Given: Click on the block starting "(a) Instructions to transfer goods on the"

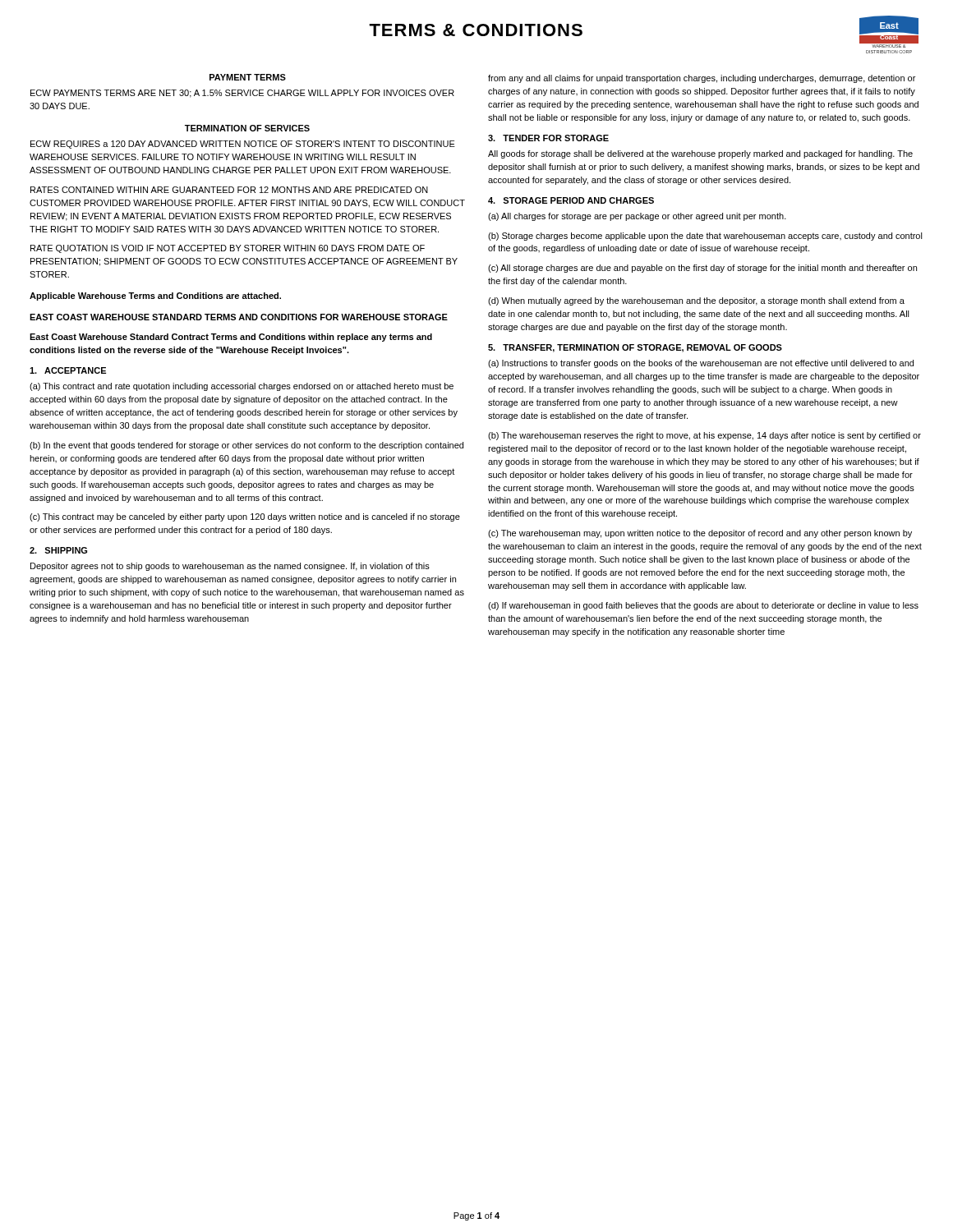Looking at the screenshot, I should pyautogui.click(x=704, y=389).
